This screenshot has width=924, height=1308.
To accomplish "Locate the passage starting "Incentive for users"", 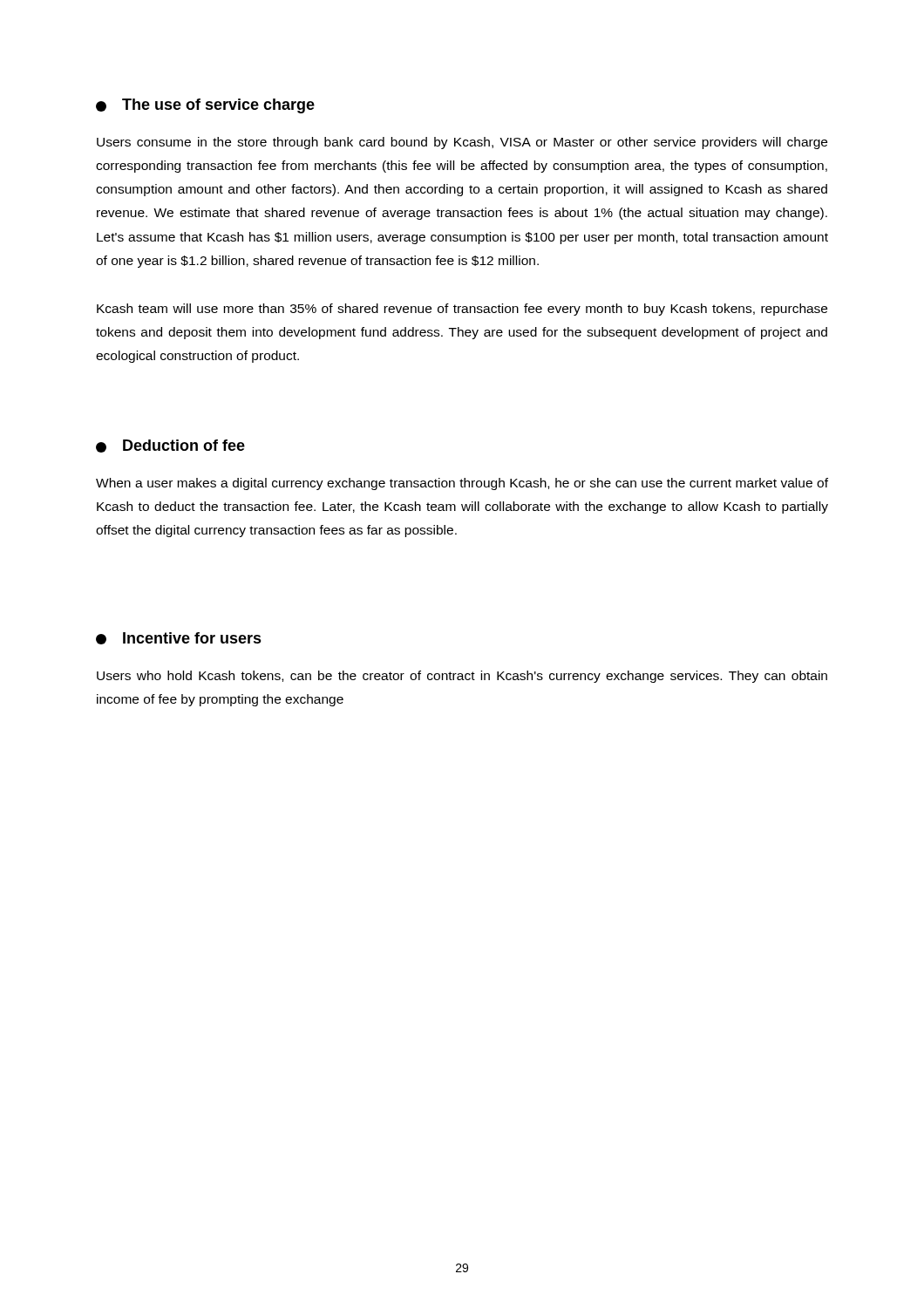I will (179, 638).
